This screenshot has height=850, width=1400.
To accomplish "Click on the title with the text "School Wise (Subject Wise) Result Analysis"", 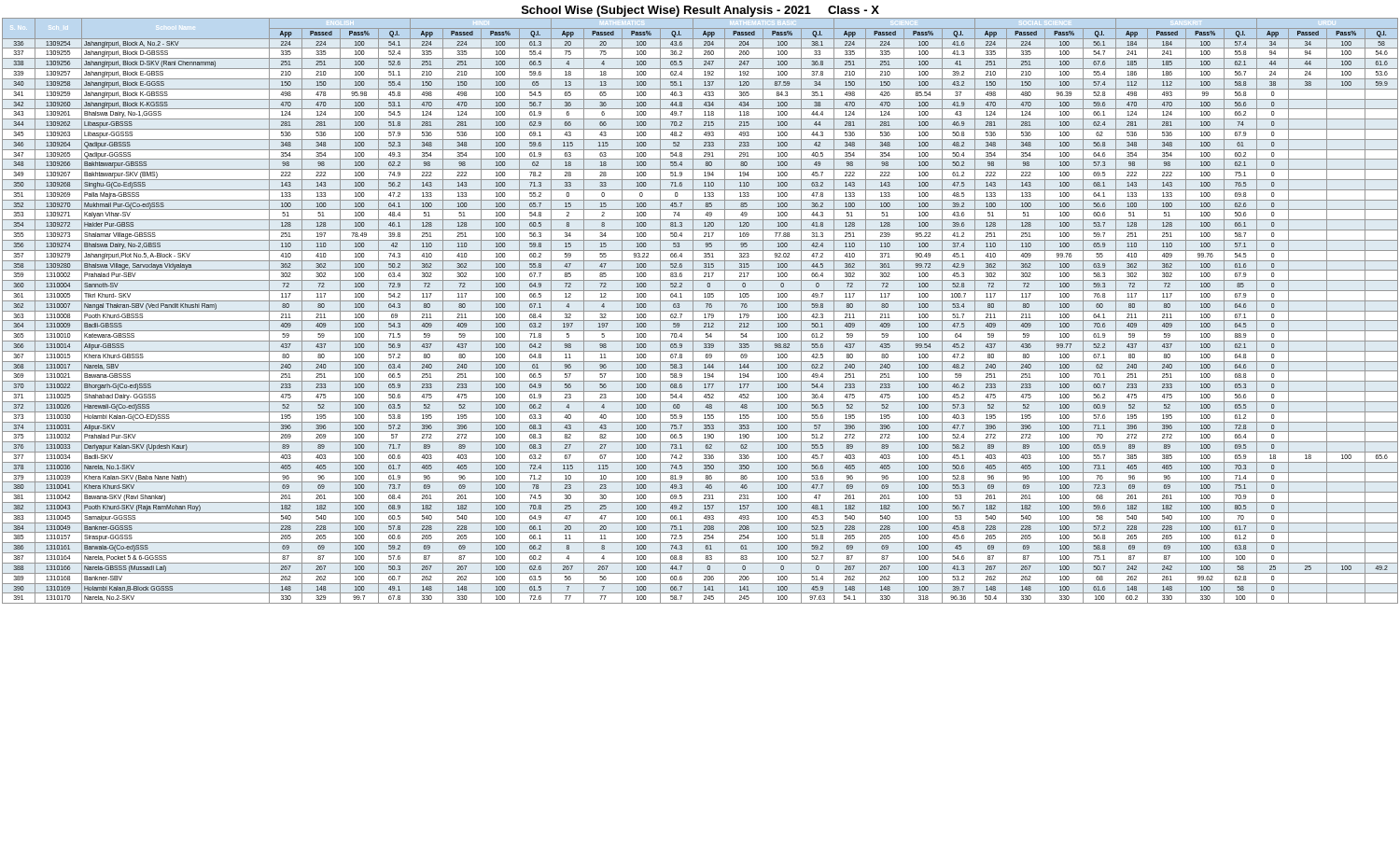I will (x=700, y=10).
